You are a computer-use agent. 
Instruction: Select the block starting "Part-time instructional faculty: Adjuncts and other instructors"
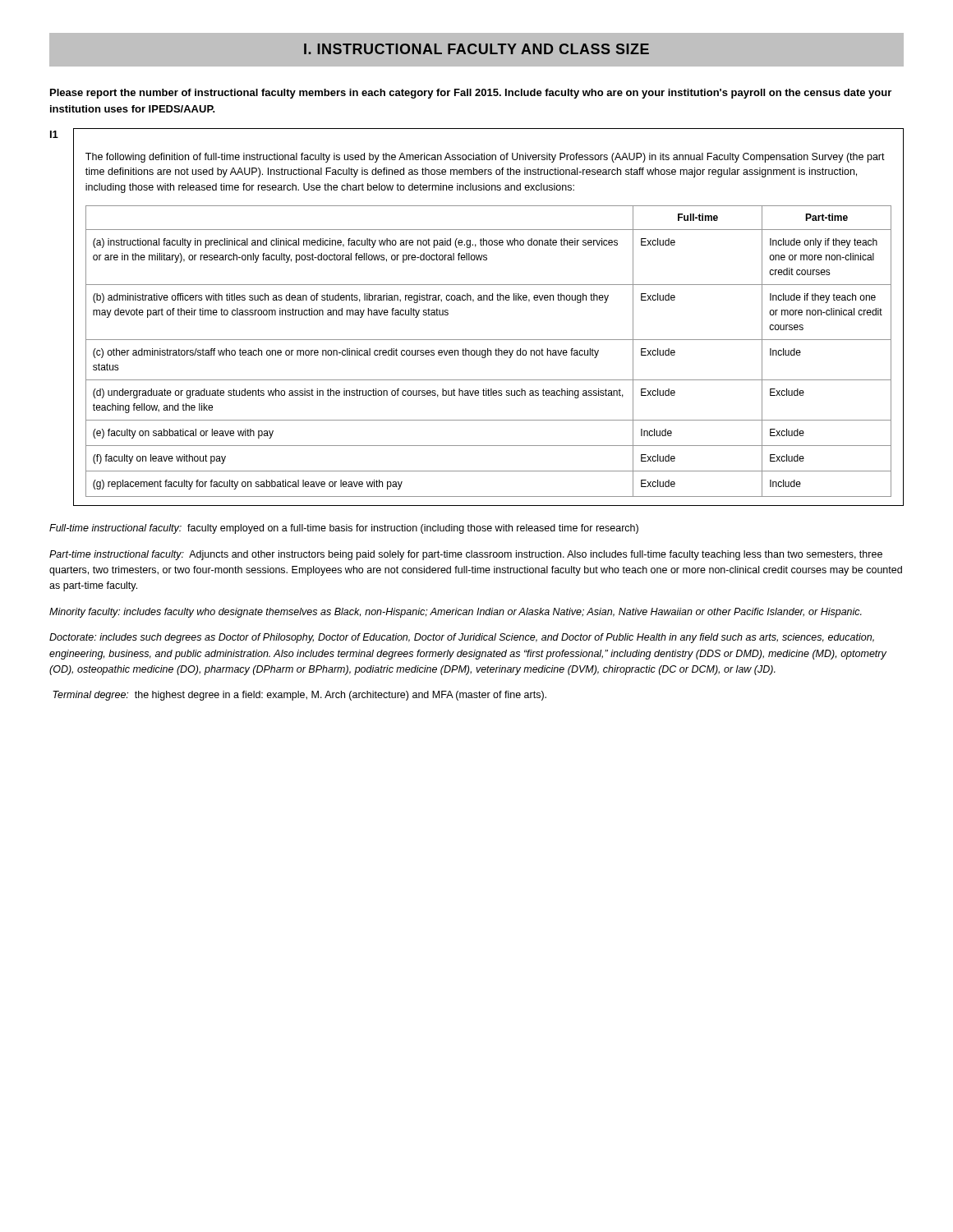[x=476, y=570]
